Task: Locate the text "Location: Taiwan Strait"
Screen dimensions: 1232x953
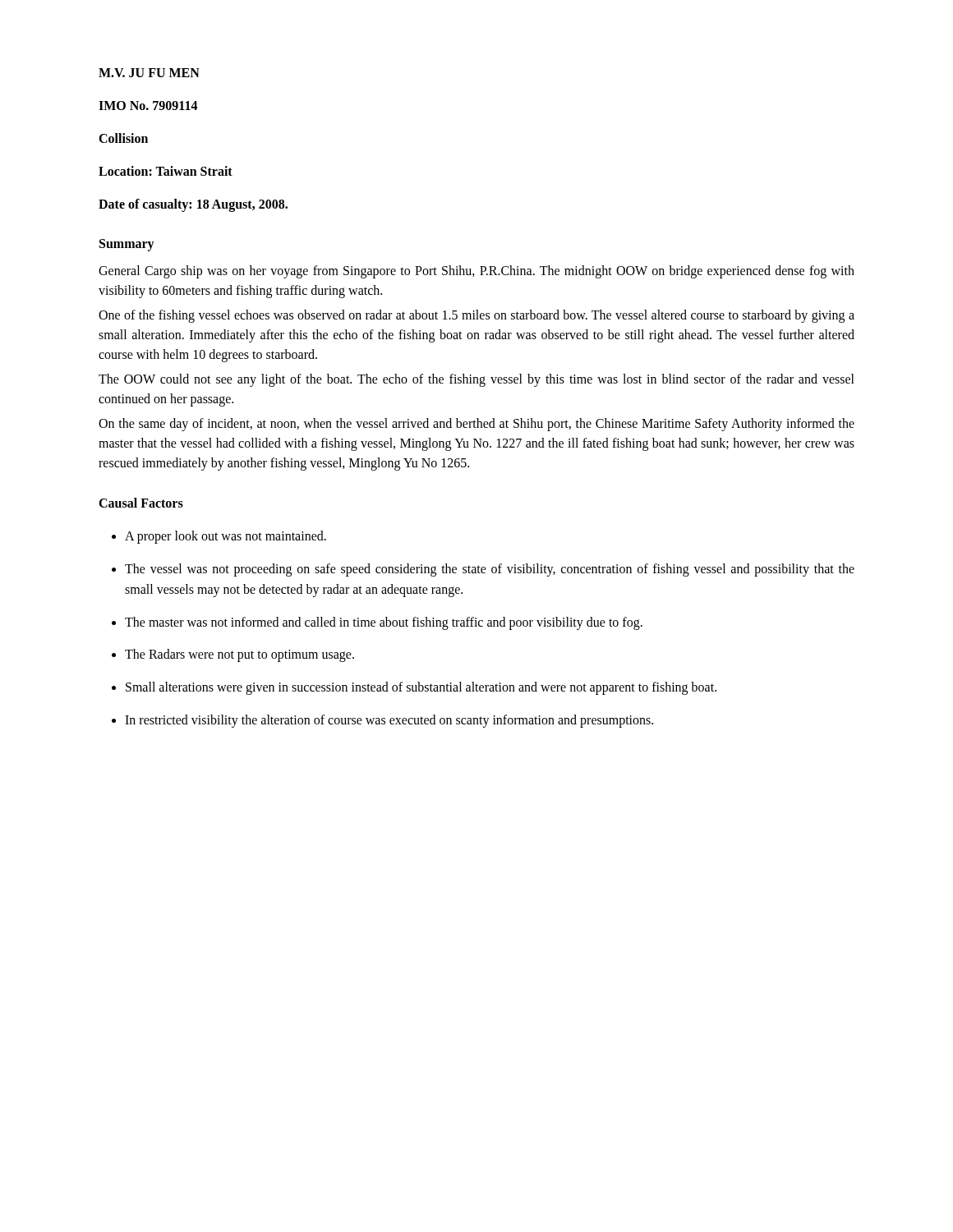Action: coord(165,171)
